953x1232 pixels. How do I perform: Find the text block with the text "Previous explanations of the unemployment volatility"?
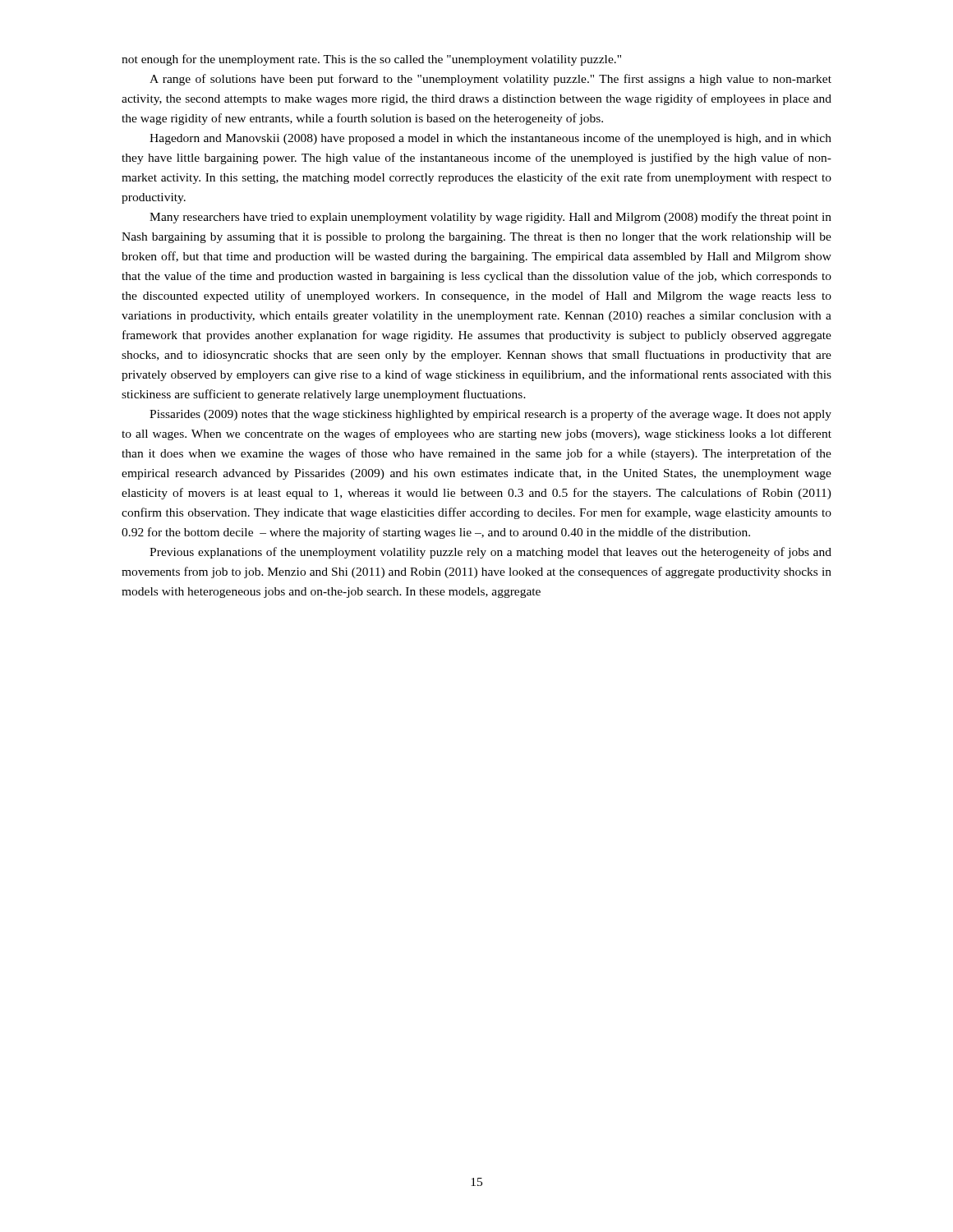(476, 572)
